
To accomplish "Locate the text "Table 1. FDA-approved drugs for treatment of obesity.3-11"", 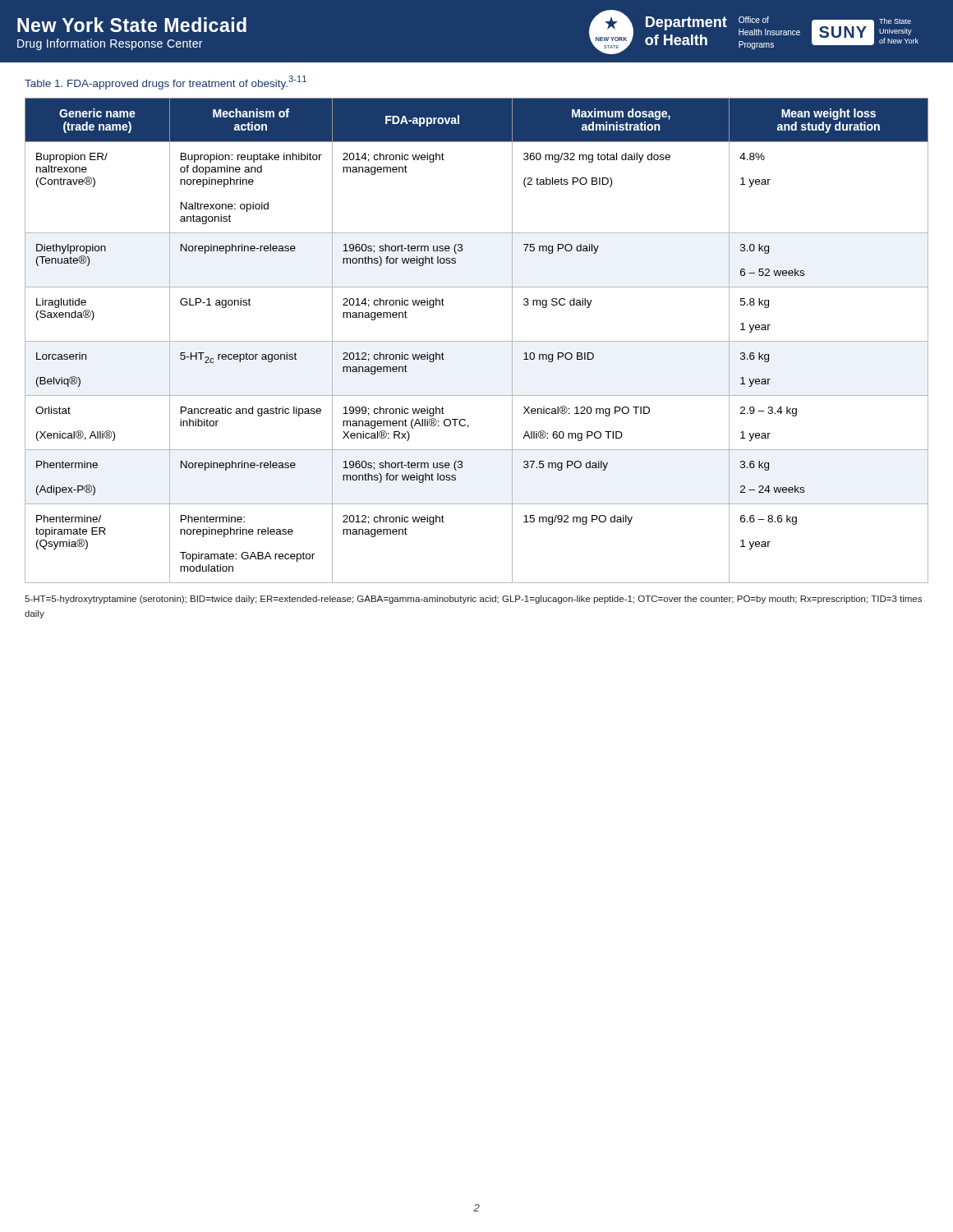I will click(166, 81).
